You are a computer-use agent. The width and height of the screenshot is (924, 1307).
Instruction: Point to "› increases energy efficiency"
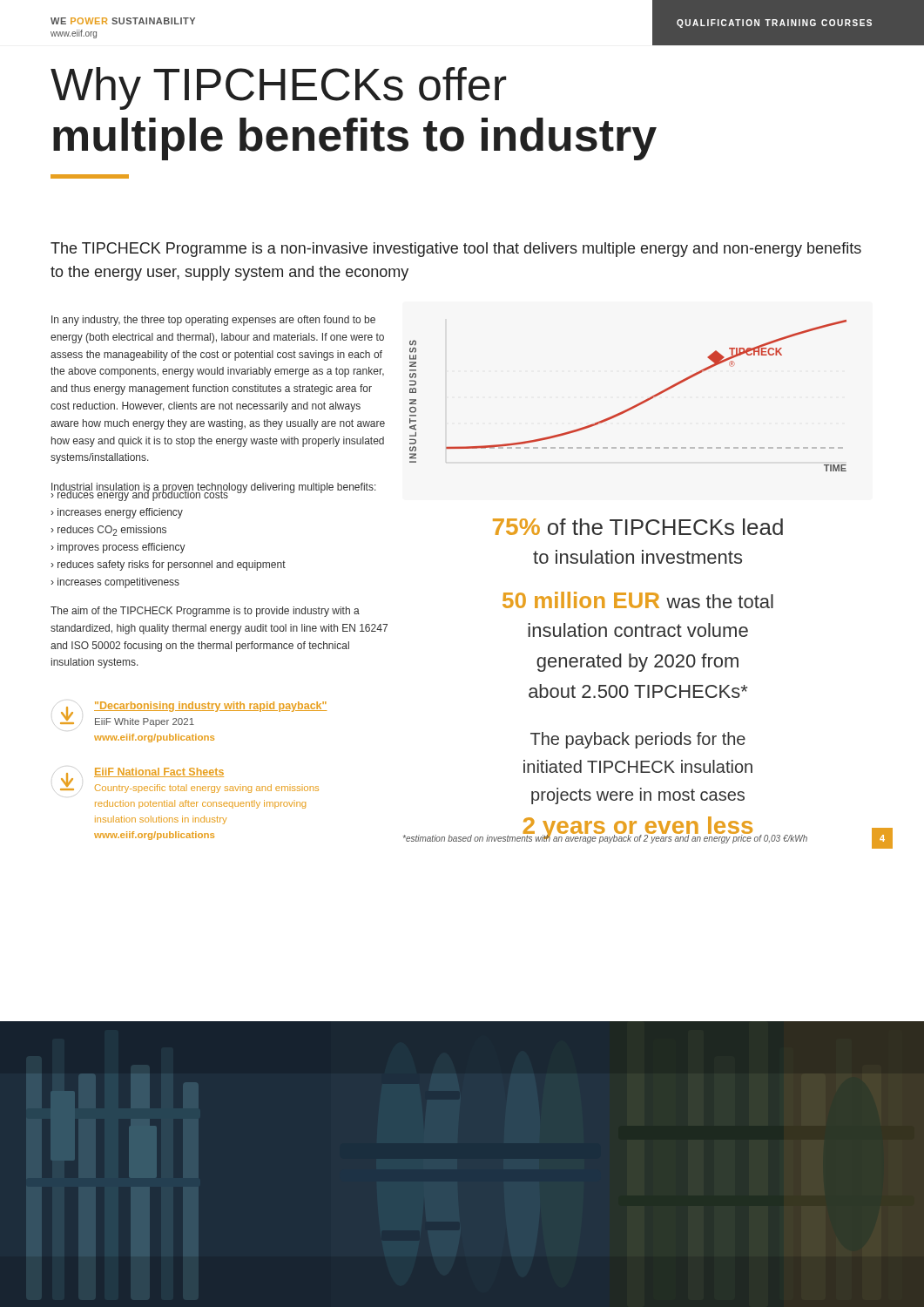[x=117, y=512]
